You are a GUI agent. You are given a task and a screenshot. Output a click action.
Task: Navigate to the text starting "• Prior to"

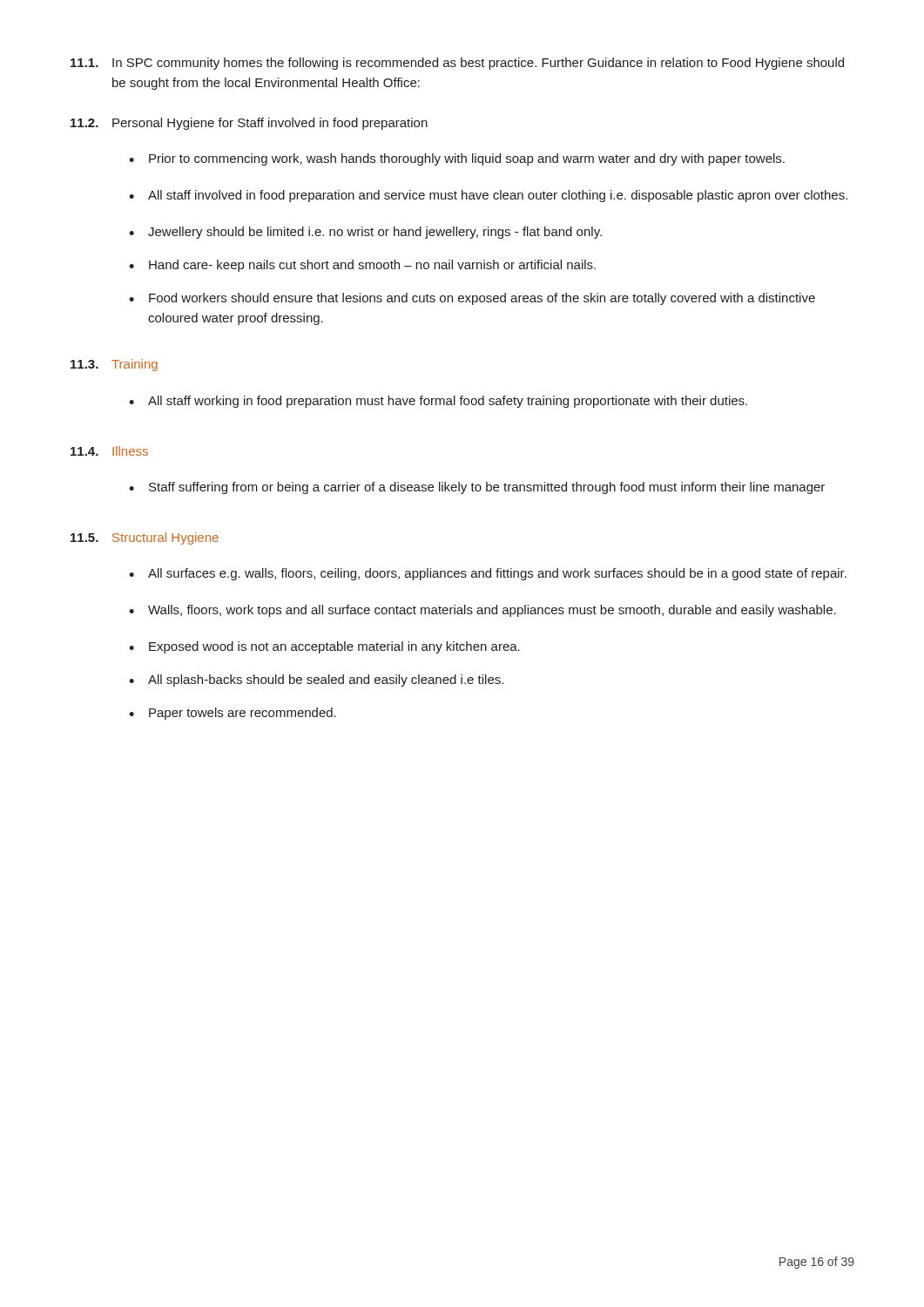pyautogui.click(x=492, y=160)
